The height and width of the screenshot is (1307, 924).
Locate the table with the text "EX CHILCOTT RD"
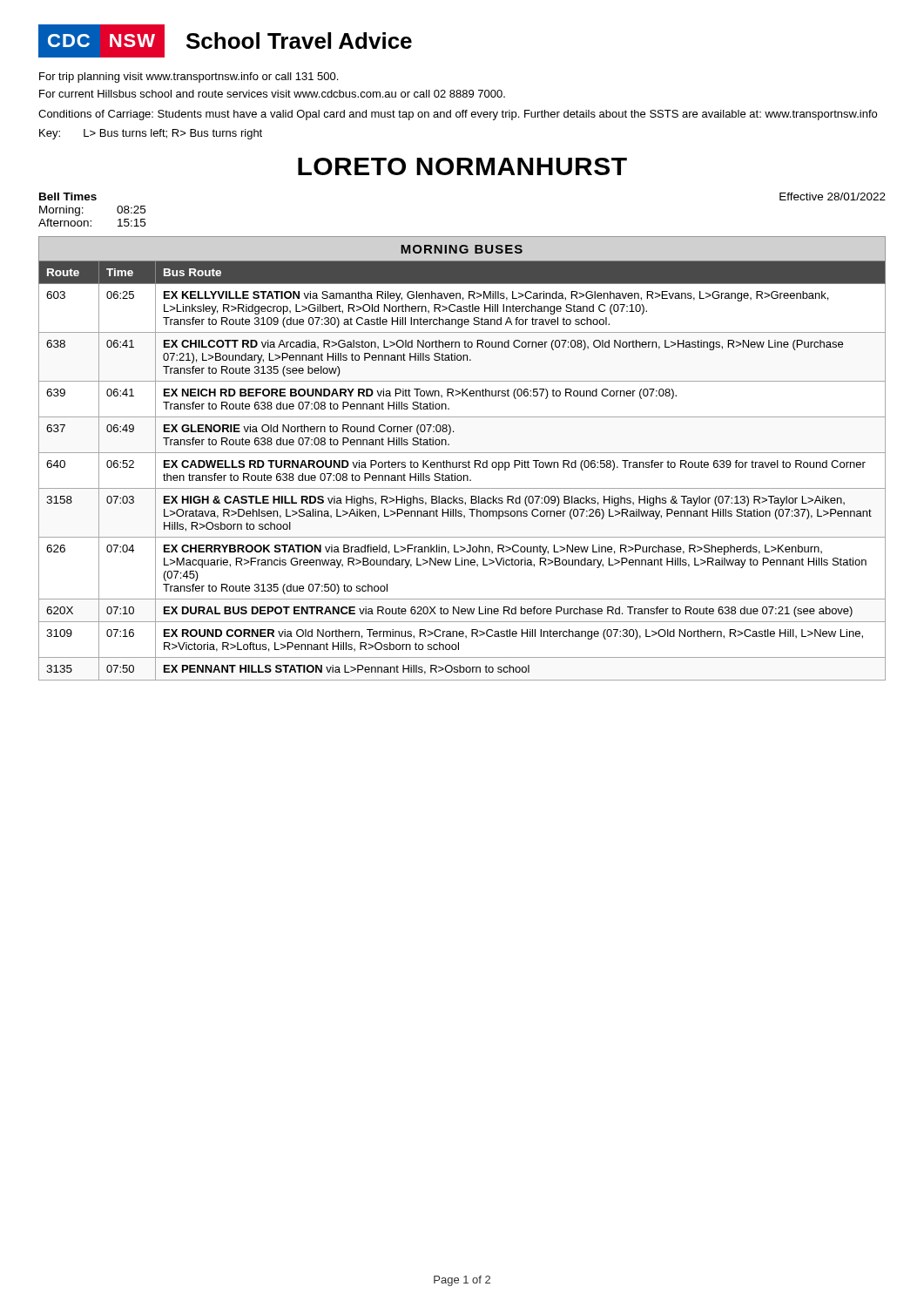462,470
